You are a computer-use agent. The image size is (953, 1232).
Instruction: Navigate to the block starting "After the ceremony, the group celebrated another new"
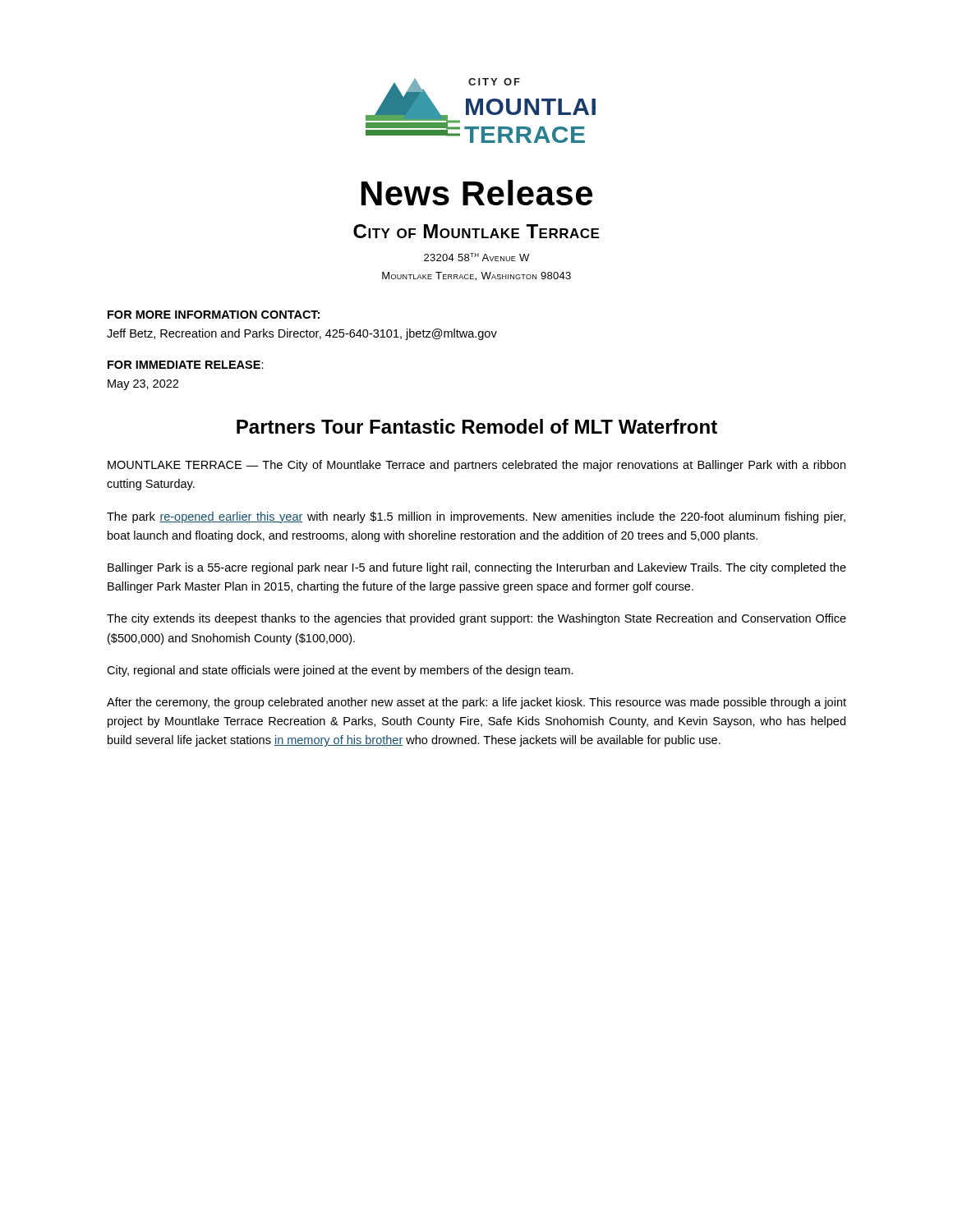coord(476,721)
